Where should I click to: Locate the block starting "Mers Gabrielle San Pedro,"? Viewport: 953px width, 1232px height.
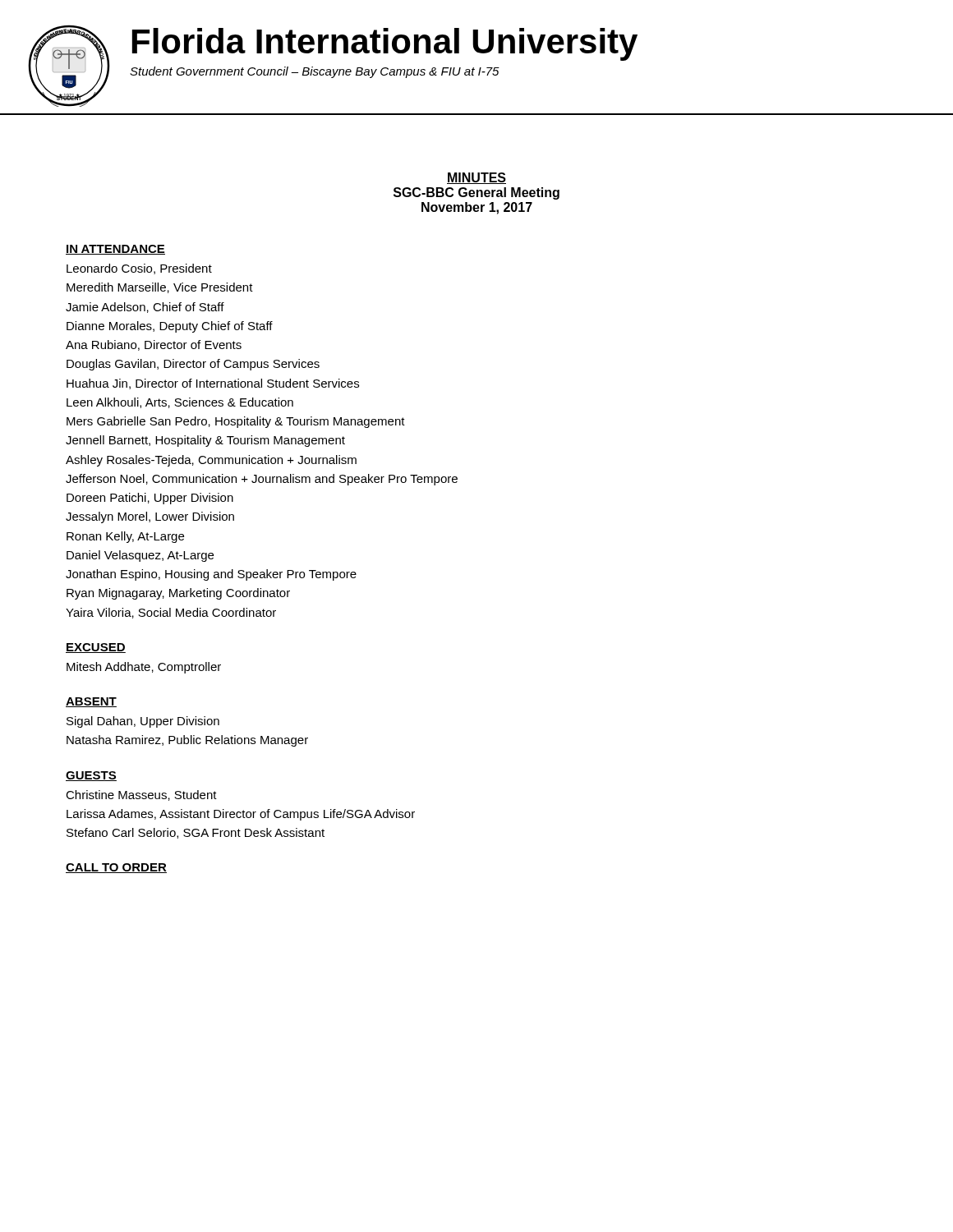pyautogui.click(x=235, y=421)
